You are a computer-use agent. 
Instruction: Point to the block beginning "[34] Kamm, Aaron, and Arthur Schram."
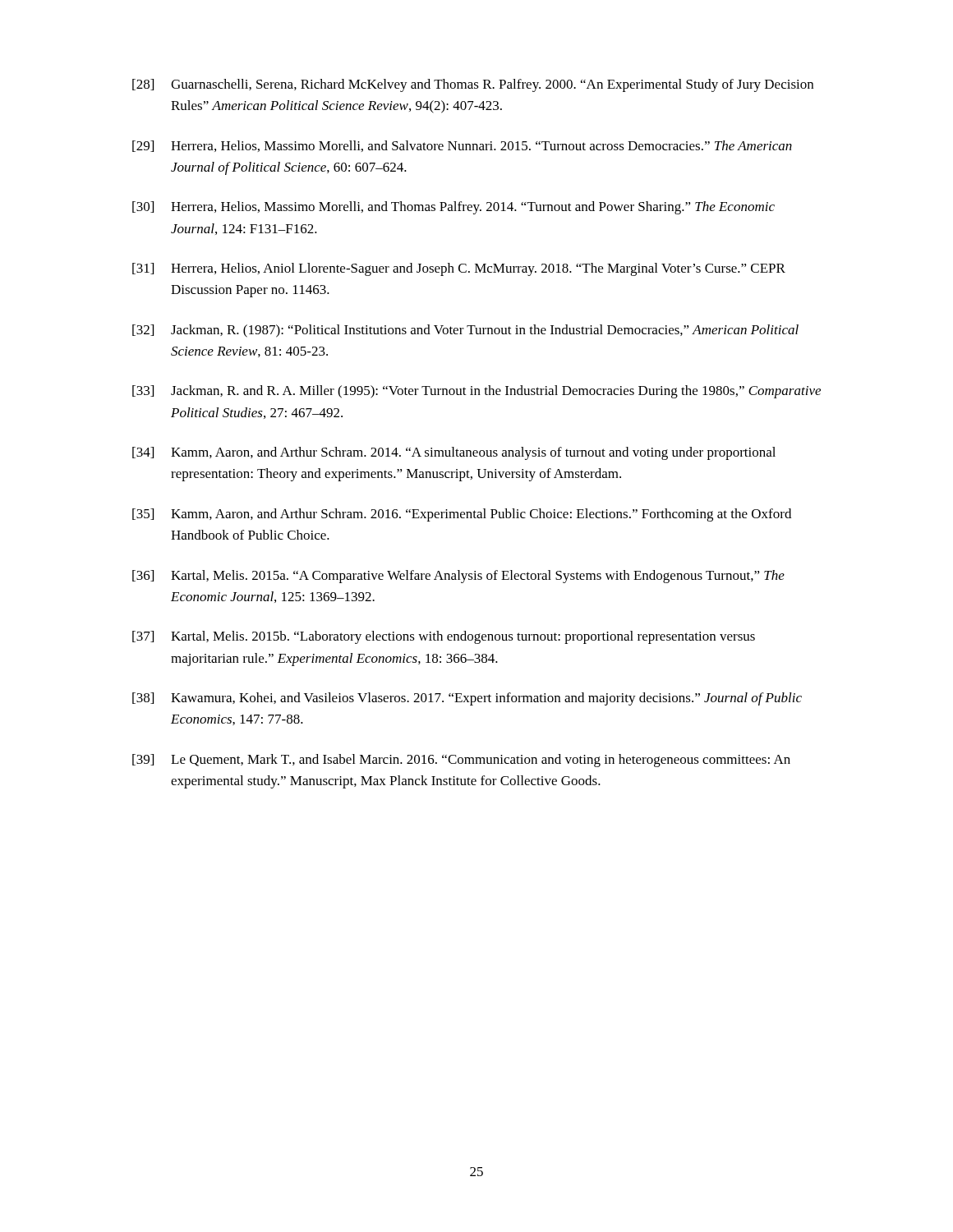coord(476,464)
